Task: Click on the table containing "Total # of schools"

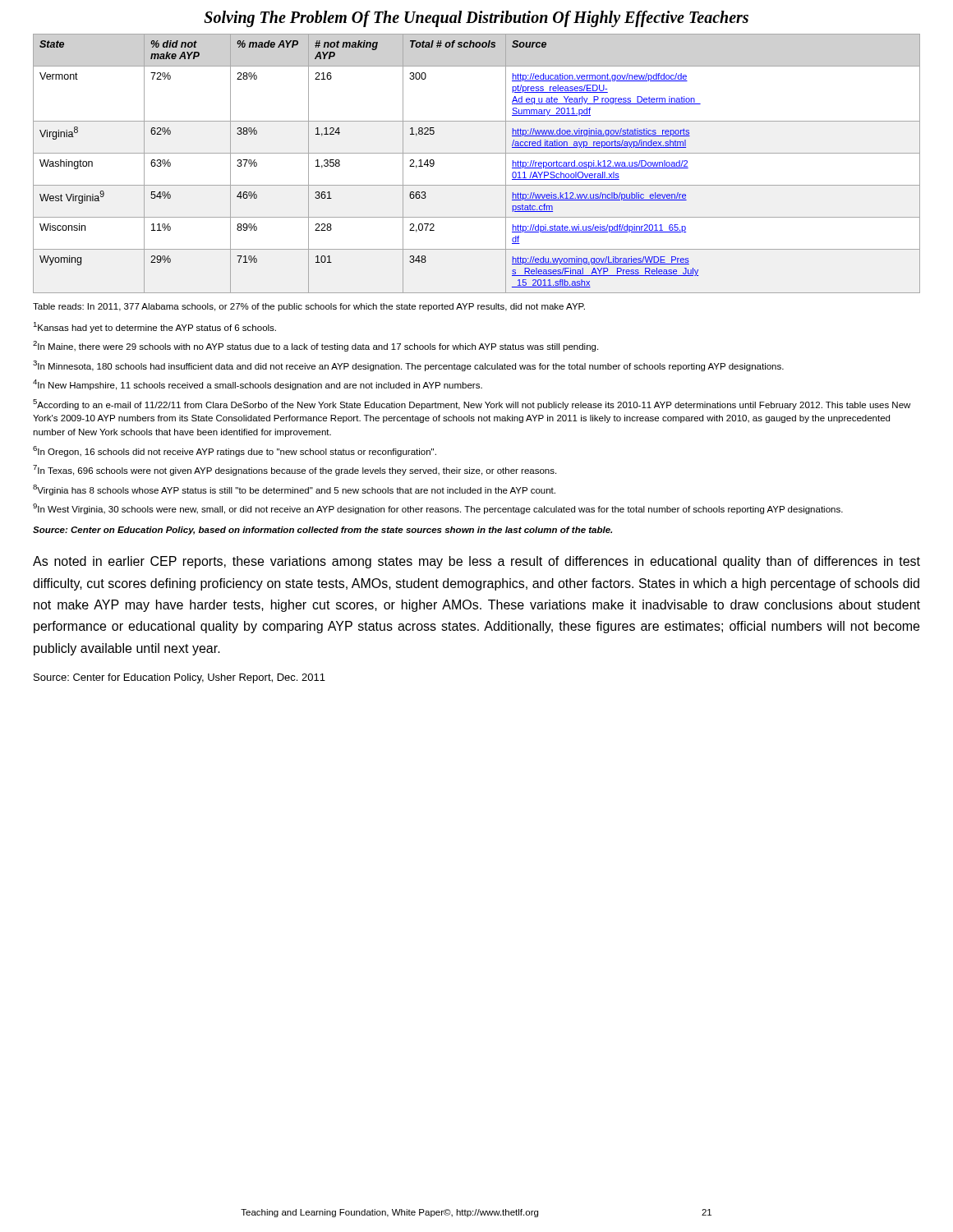Action: [476, 163]
